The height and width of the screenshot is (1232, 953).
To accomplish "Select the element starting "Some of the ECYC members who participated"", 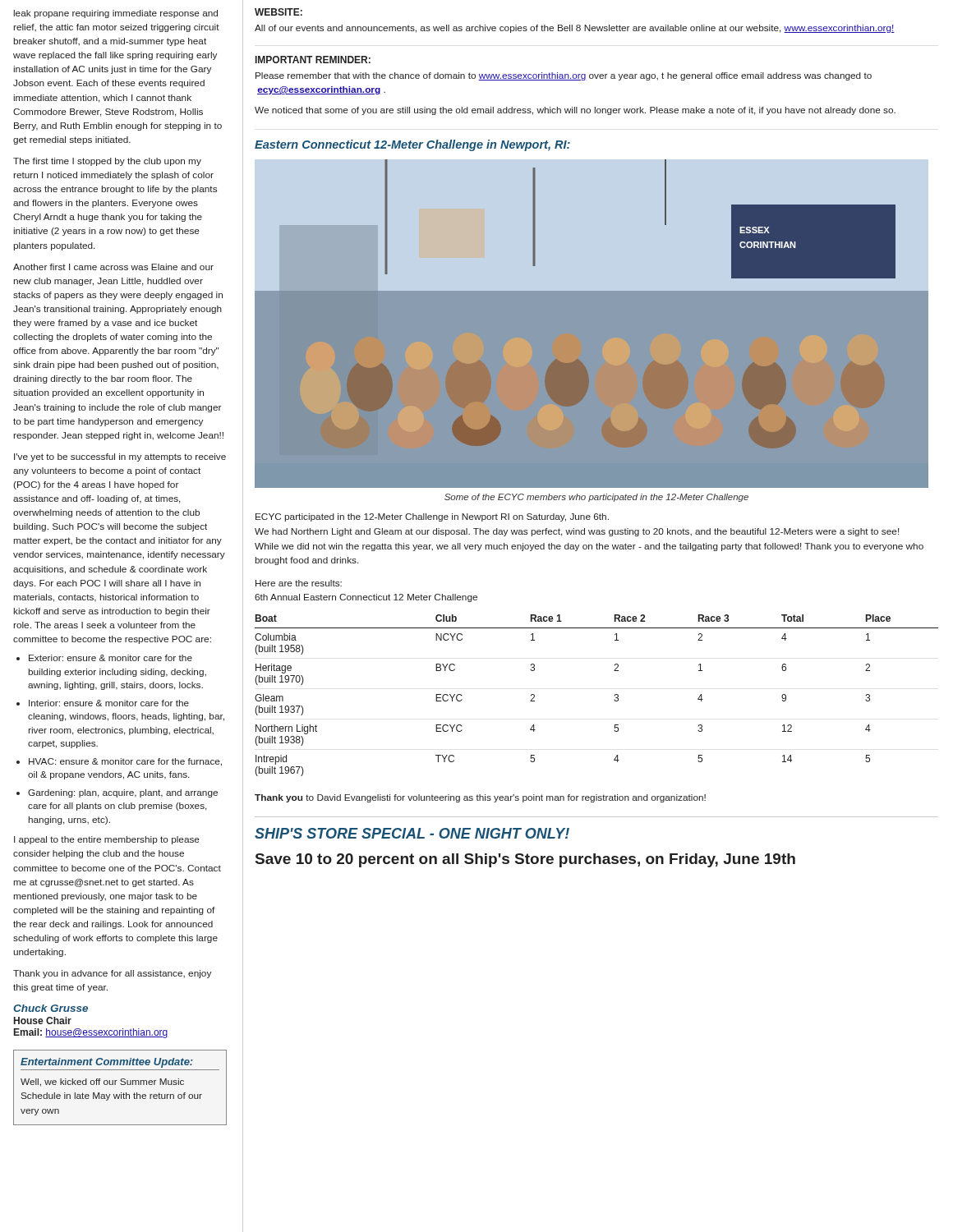I will pos(596,497).
